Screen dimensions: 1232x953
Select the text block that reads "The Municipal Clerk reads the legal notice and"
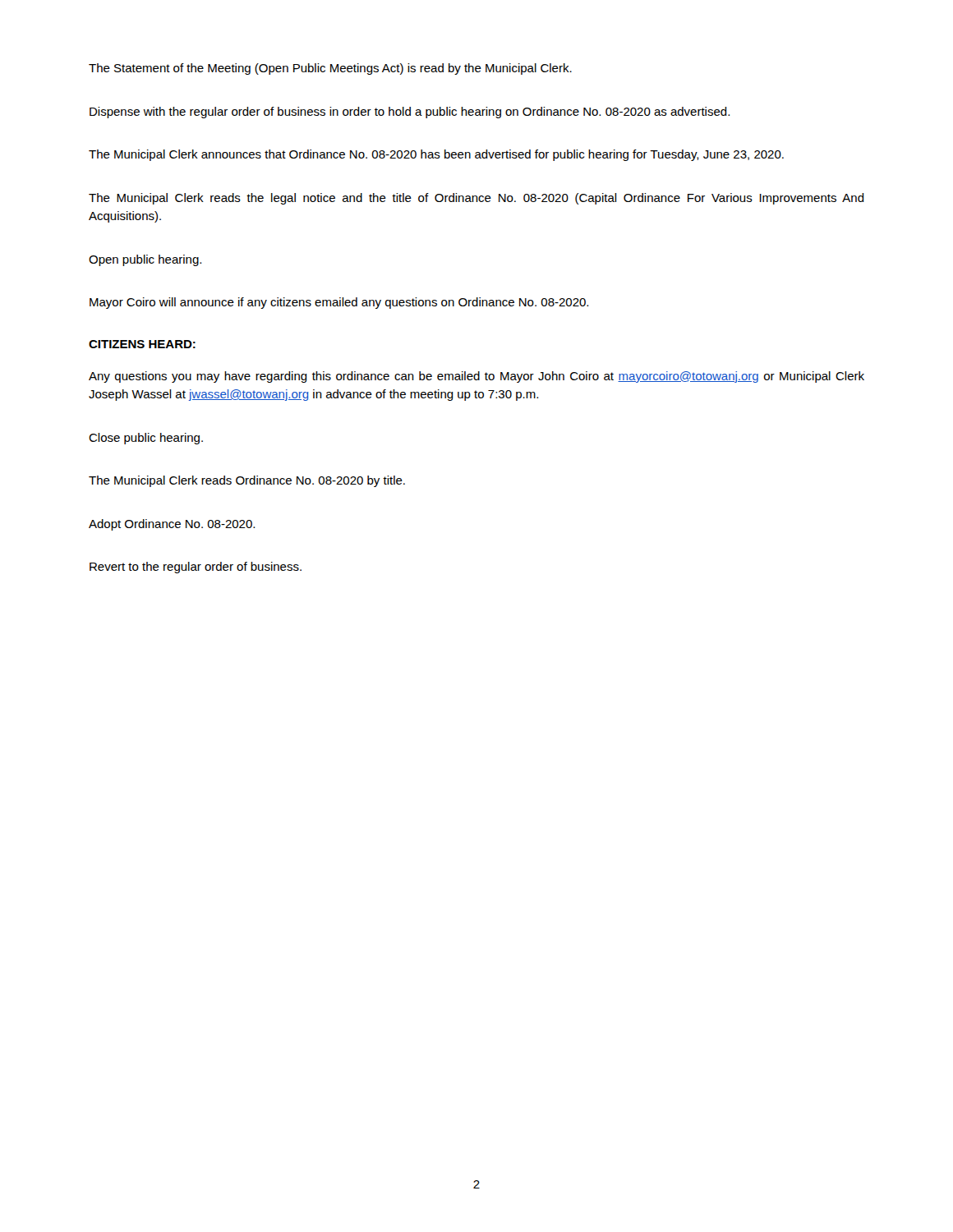pos(476,206)
